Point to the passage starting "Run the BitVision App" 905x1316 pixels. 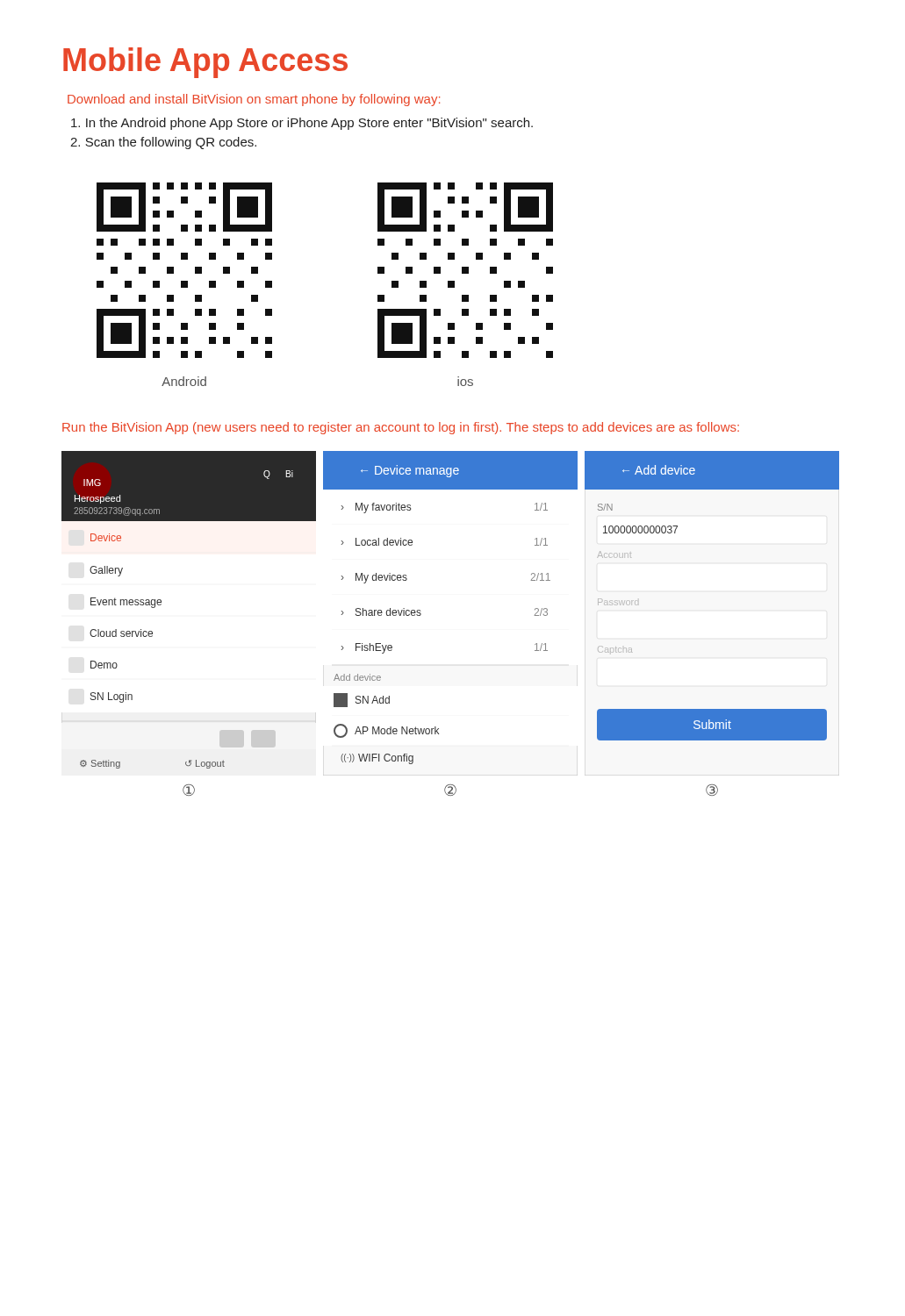tap(401, 427)
